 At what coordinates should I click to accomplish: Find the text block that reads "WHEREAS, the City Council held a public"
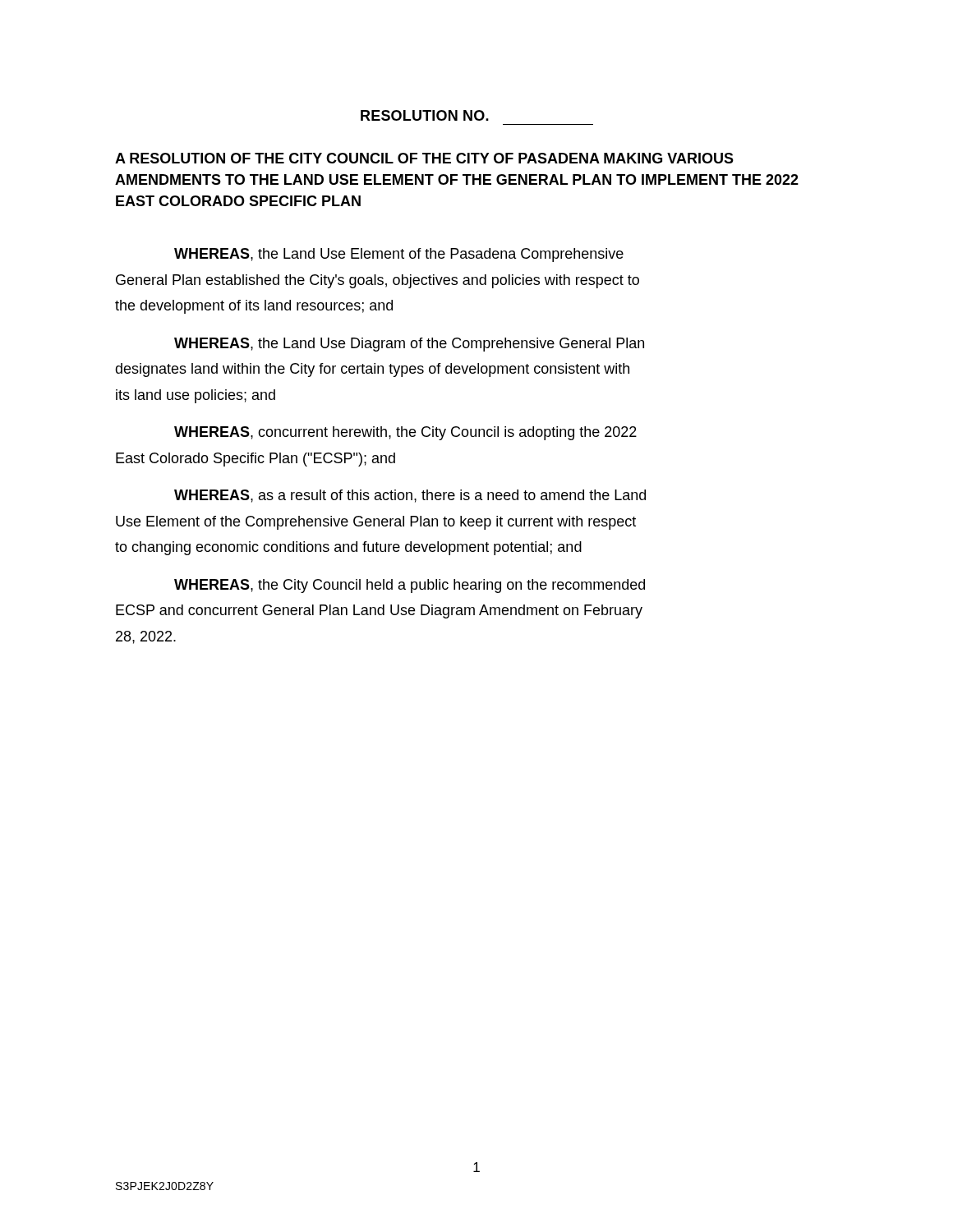click(476, 611)
